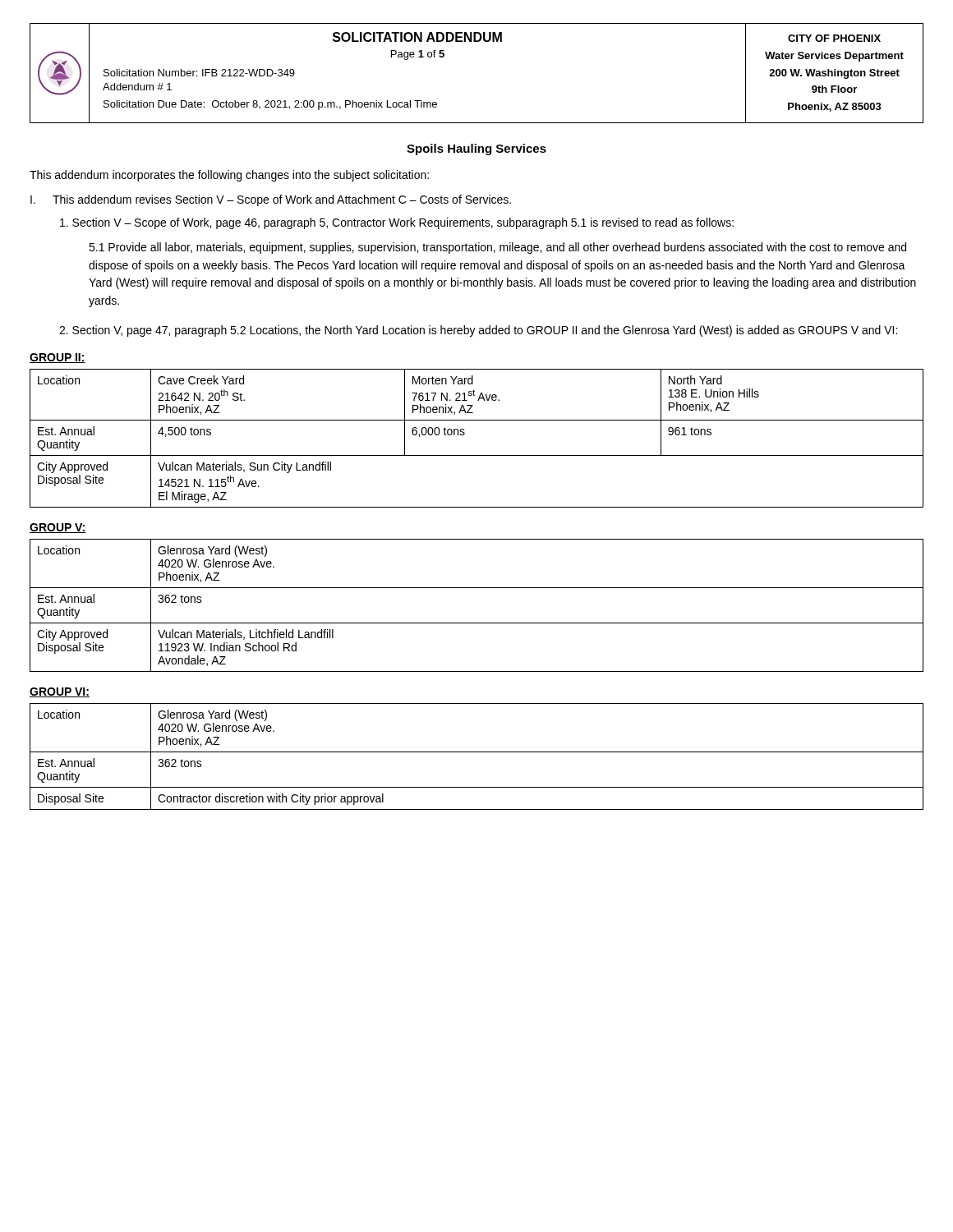953x1232 pixels.
Task: Find the element starting "GROUP II:"
Action: [x=57, y=357]
